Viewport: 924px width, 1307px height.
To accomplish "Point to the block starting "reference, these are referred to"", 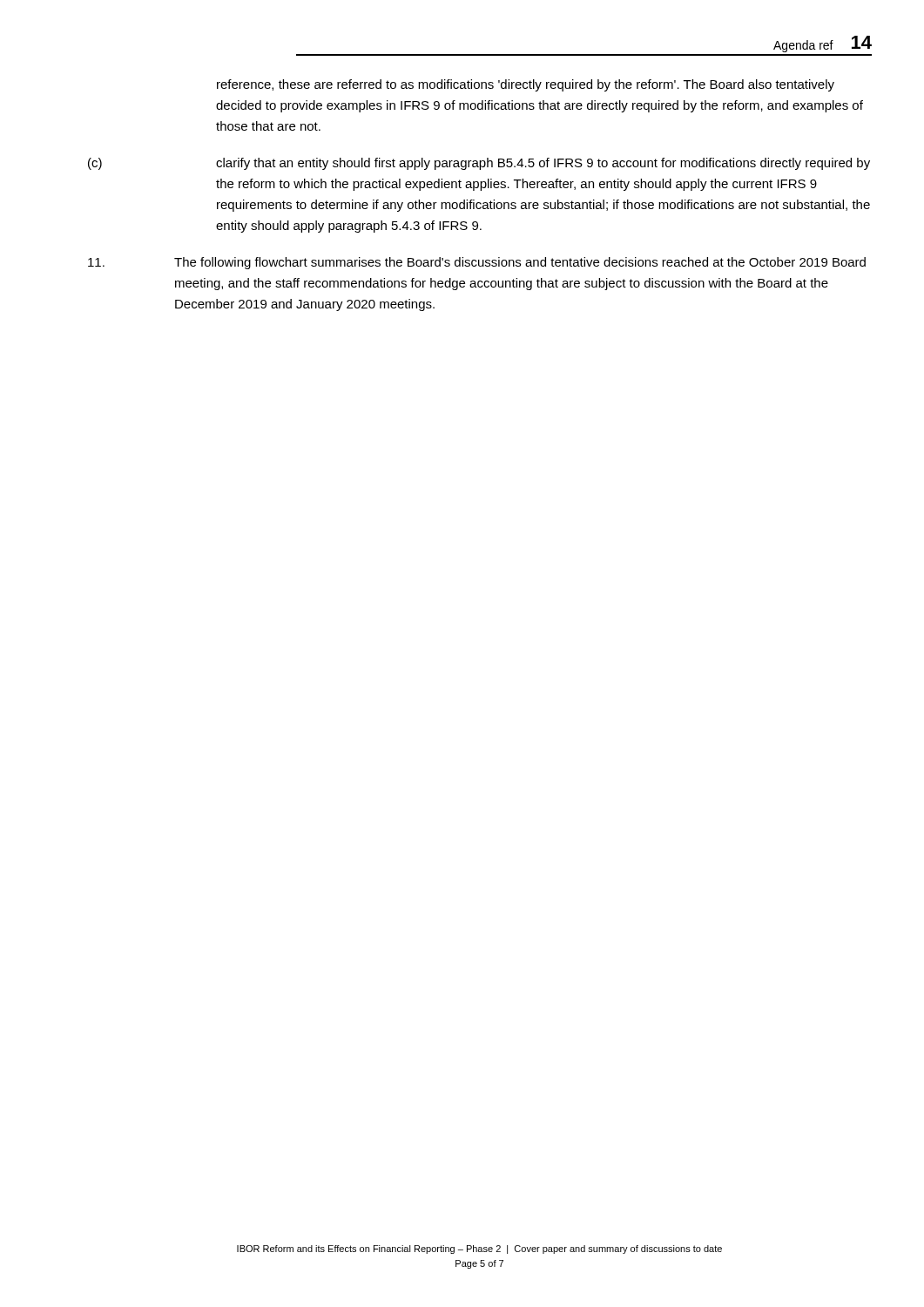I will [539, 105].
